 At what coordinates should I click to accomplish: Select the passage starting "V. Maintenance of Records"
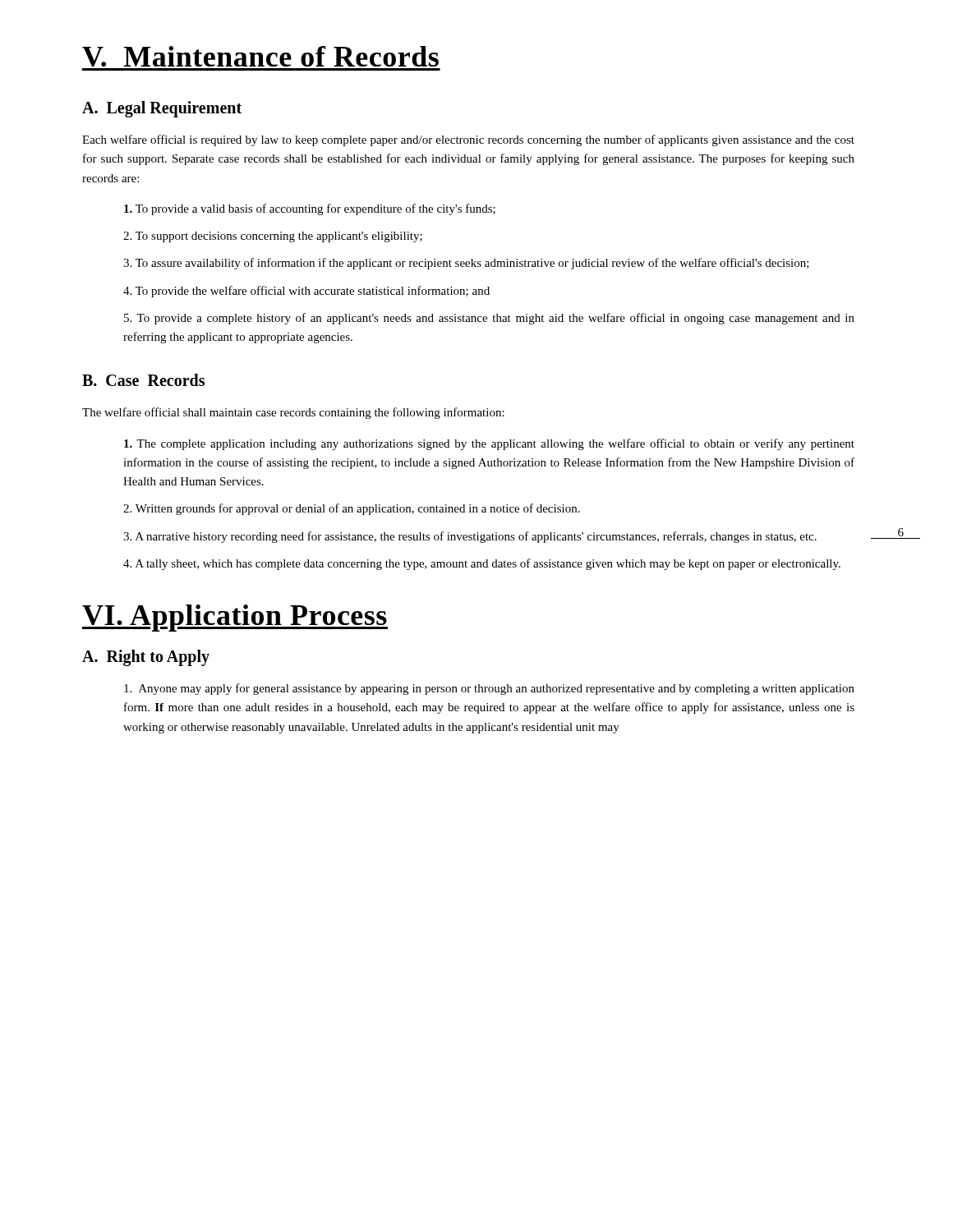pos(260,56)
